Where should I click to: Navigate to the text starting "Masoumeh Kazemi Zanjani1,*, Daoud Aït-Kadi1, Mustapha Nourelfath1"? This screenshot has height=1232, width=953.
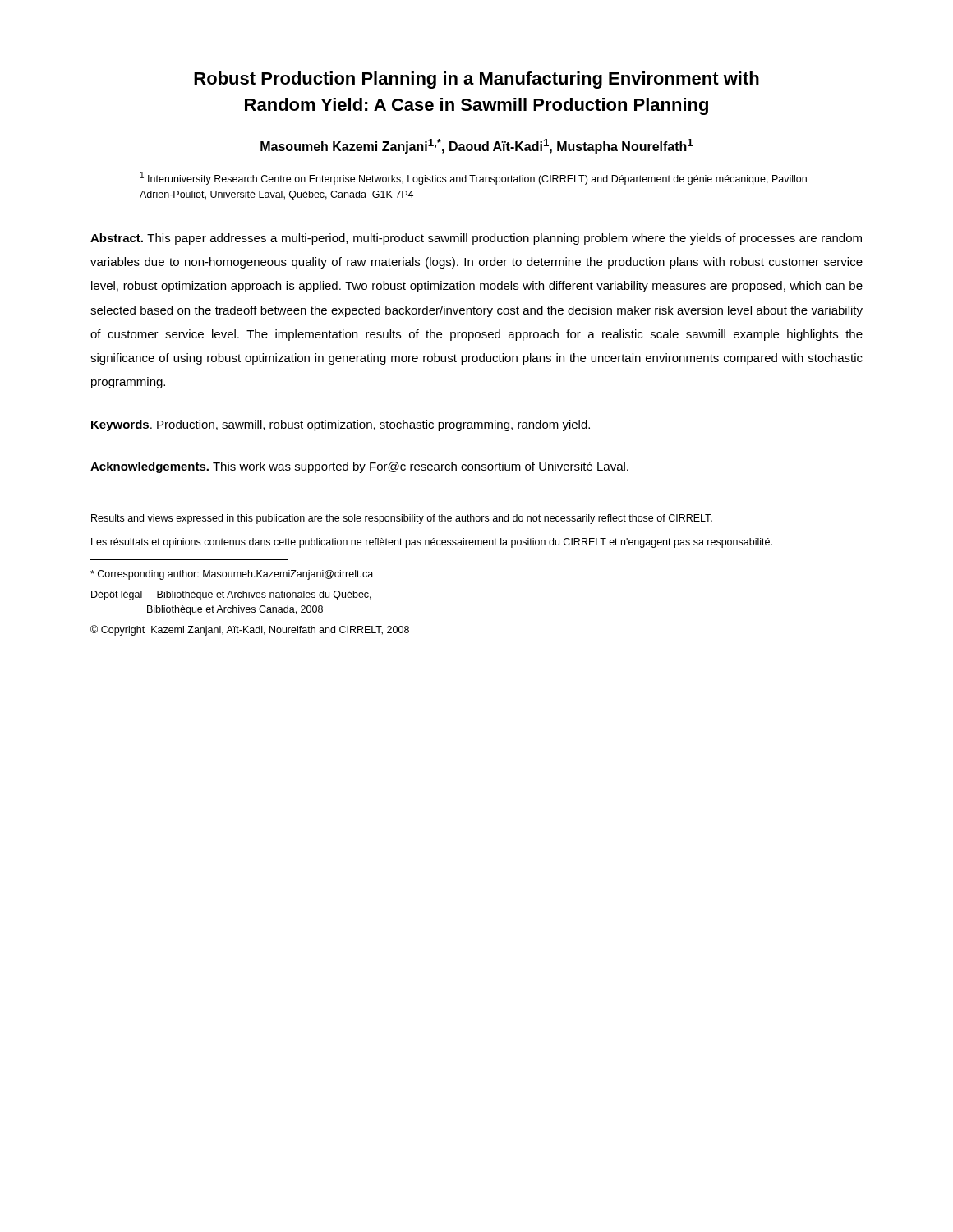[476, 145]
